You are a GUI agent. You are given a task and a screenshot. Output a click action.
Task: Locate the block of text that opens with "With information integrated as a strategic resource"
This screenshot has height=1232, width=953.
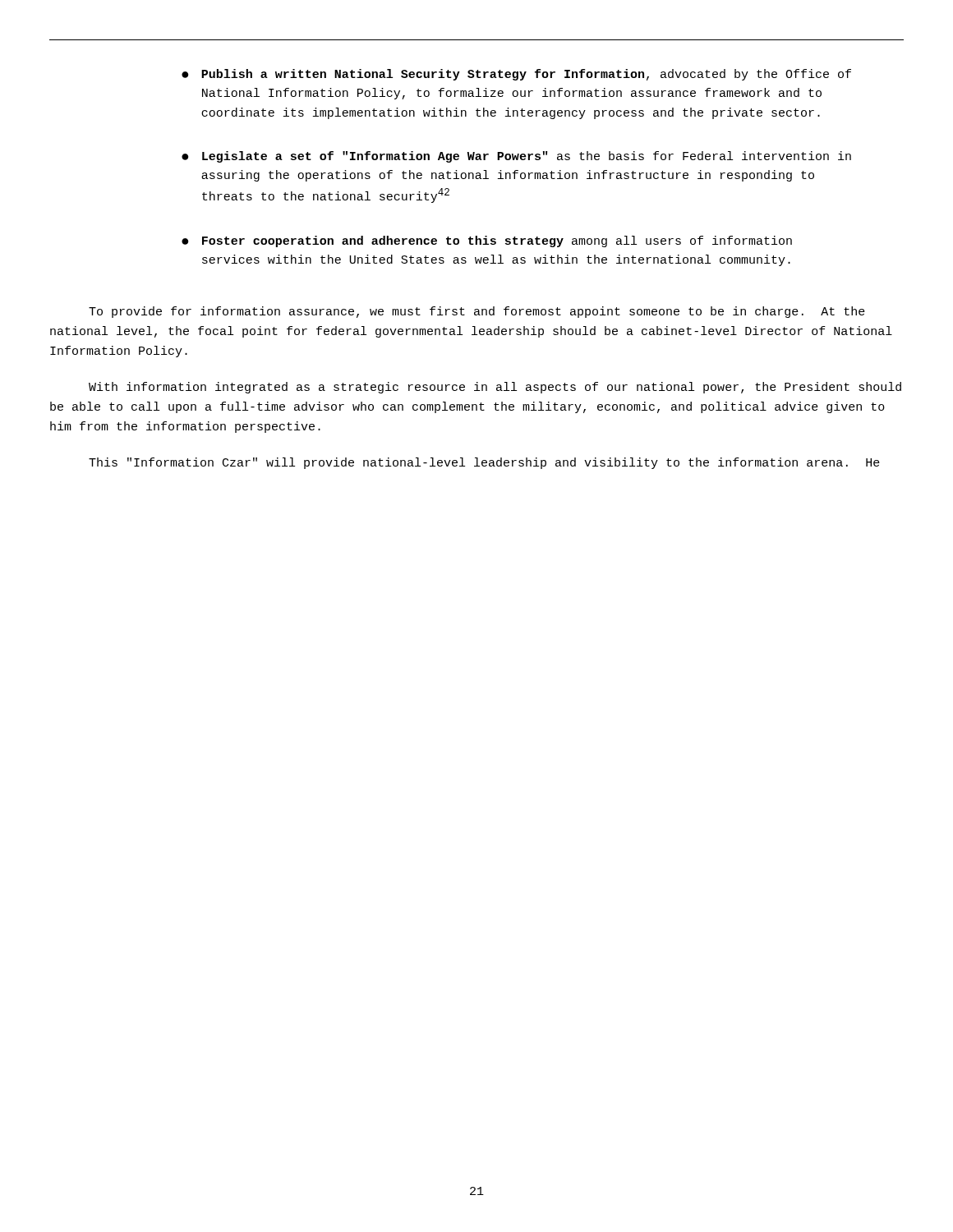476,408
